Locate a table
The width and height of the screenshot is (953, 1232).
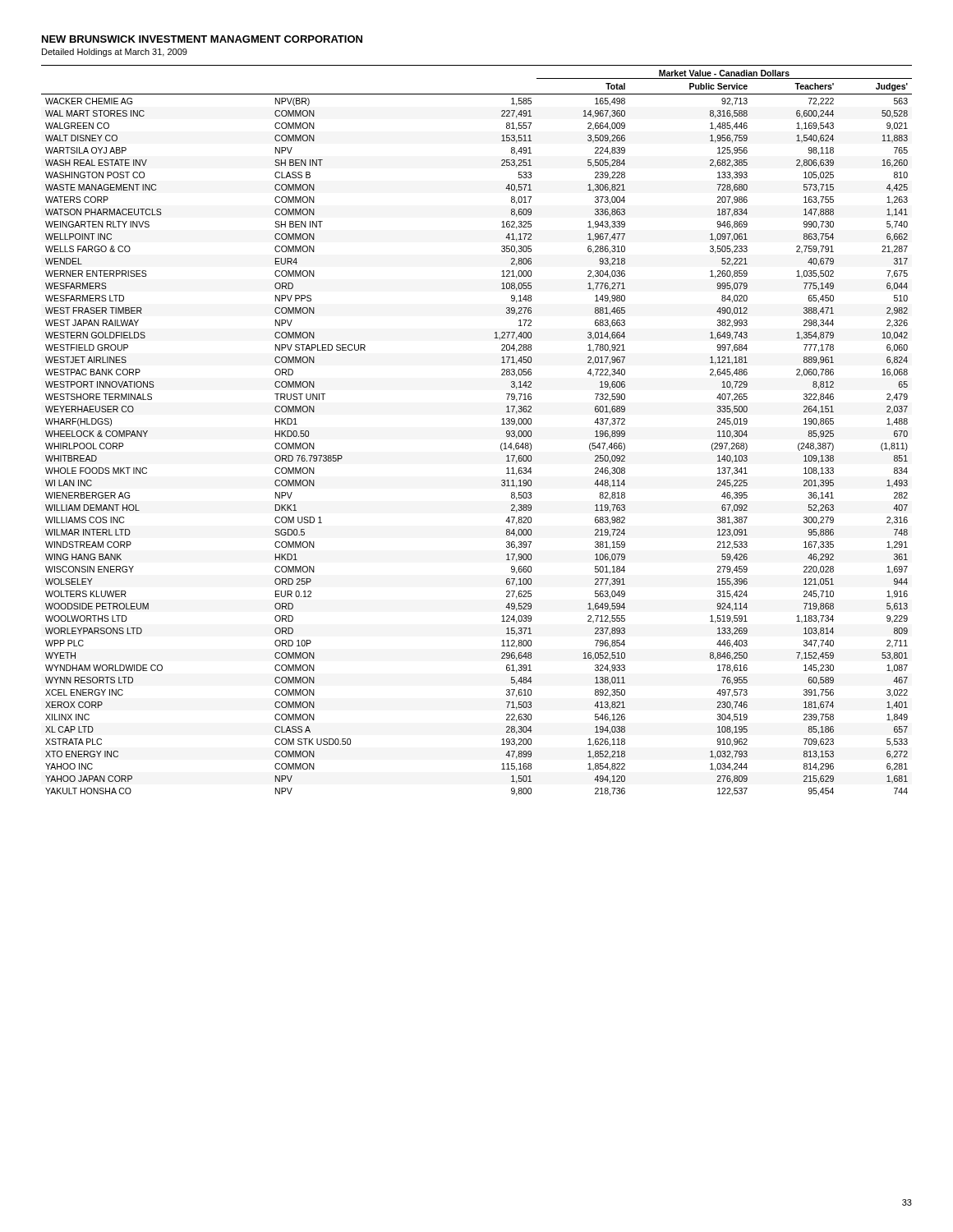476,431
